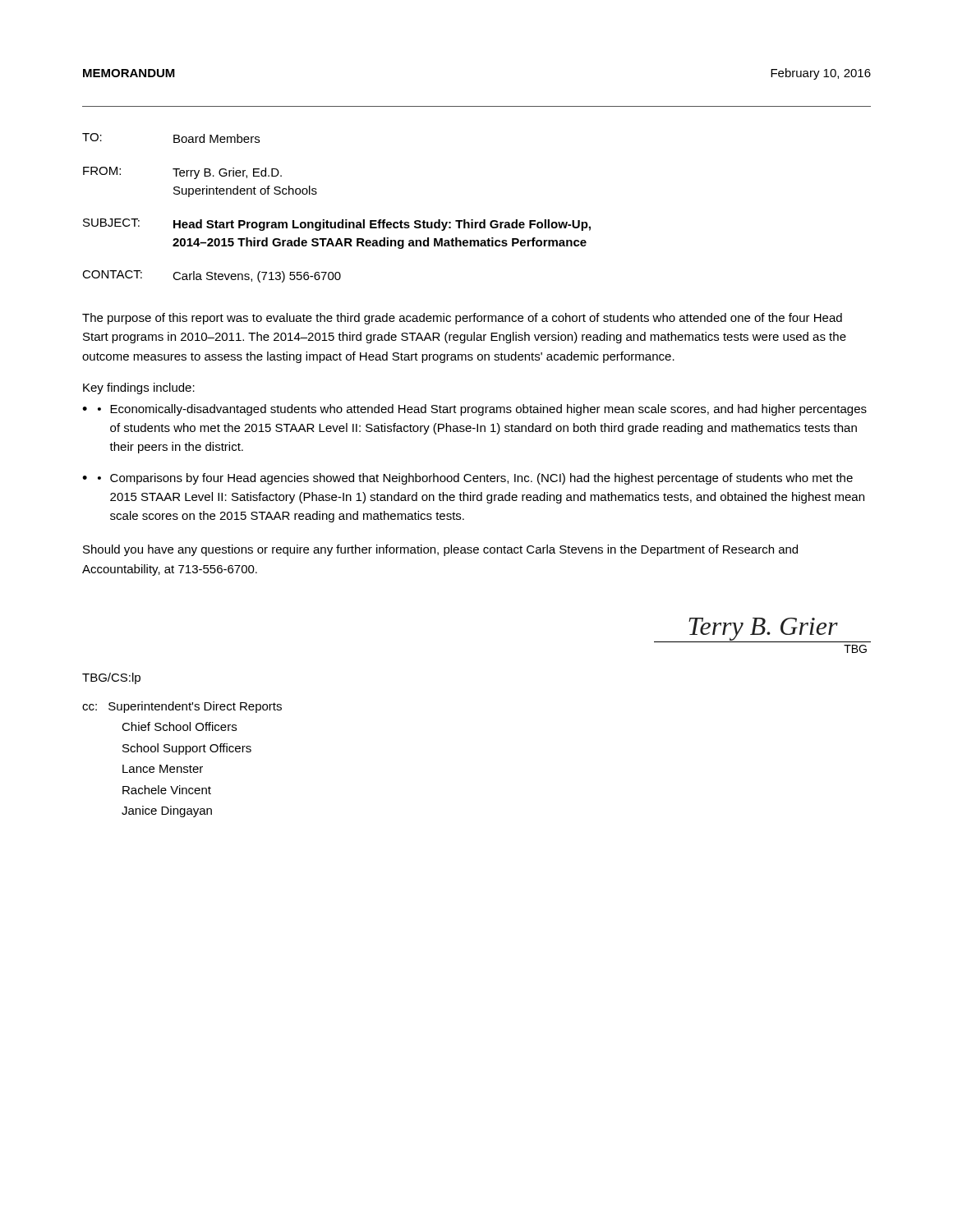The height and width of the screenshot is (1232, 953).
Task: Locate the block of text that opens with "Should you have any questions or require"
Action: [x=440, y=559]
